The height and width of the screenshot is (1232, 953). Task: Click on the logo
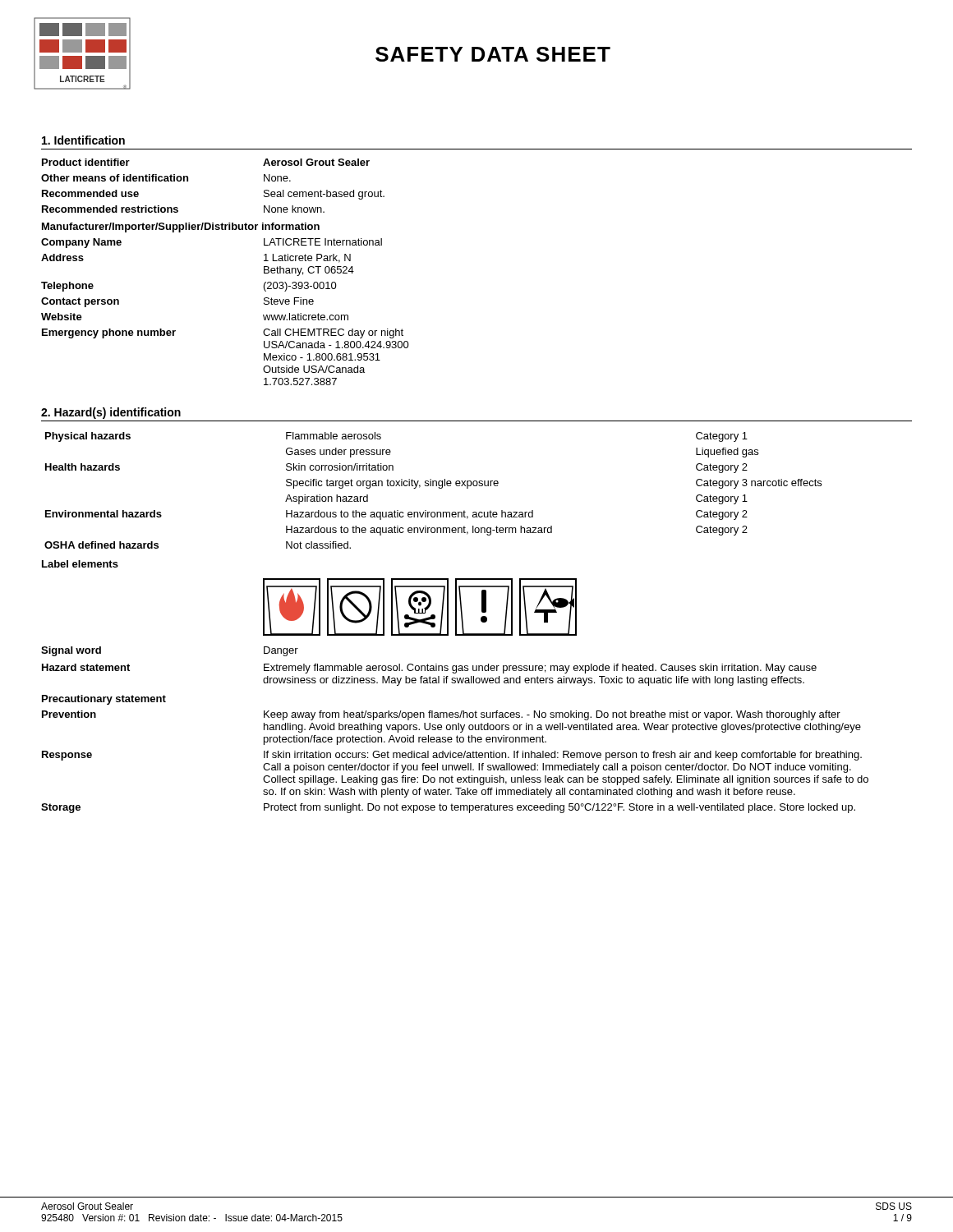[86, 55]
